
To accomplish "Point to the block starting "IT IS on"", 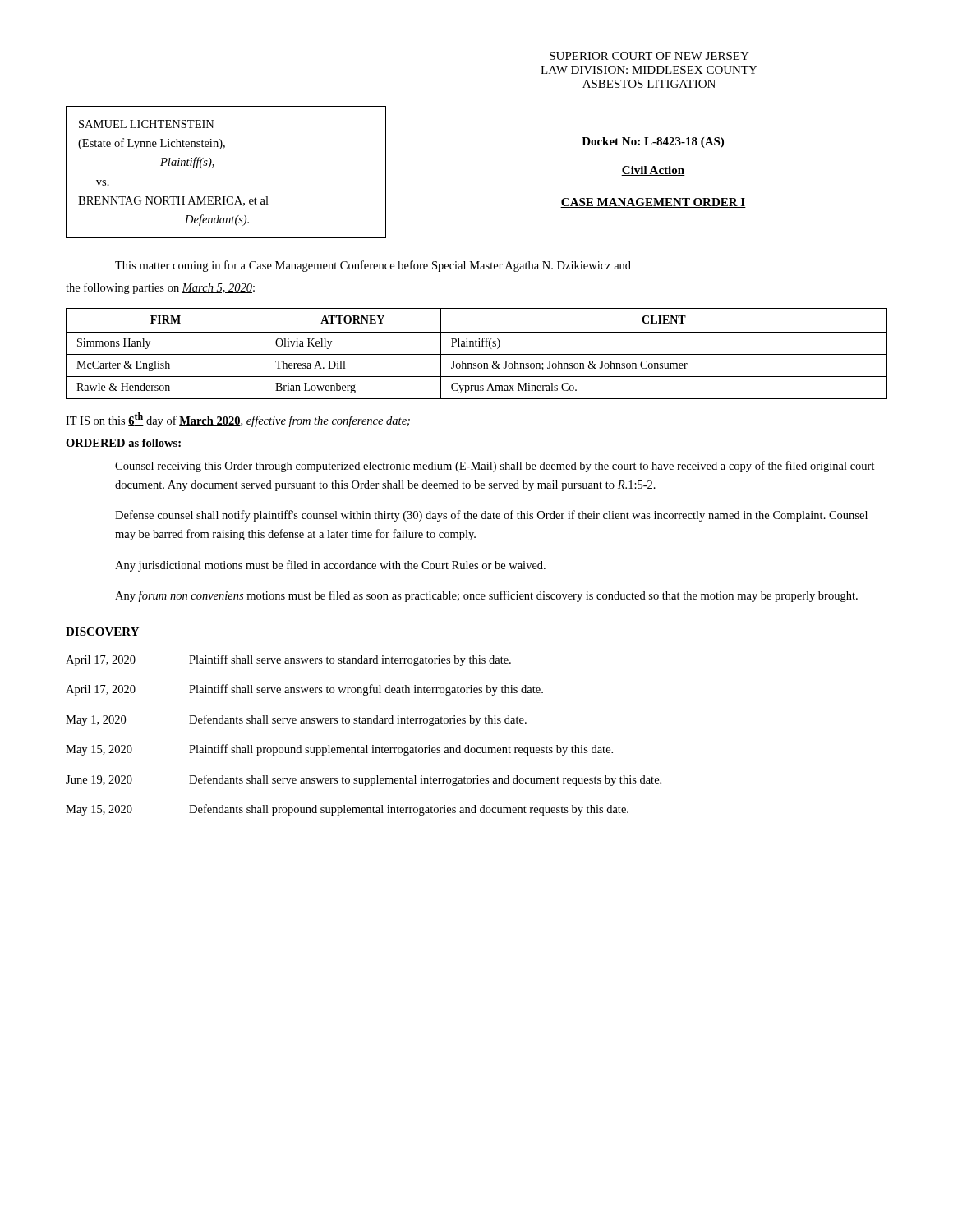I will (x=238, y=419).
